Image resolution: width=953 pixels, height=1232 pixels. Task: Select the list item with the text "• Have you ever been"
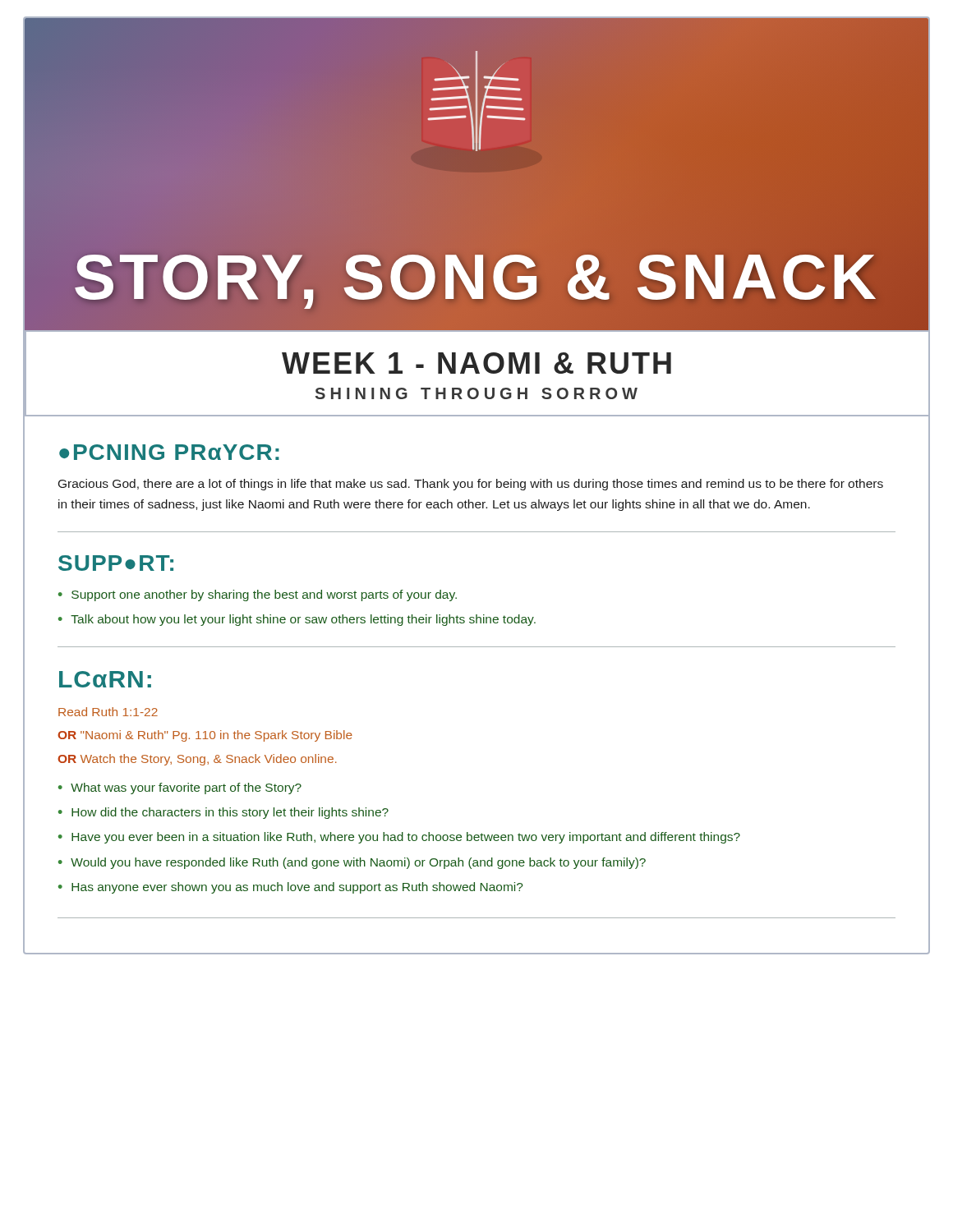[399, 838]
